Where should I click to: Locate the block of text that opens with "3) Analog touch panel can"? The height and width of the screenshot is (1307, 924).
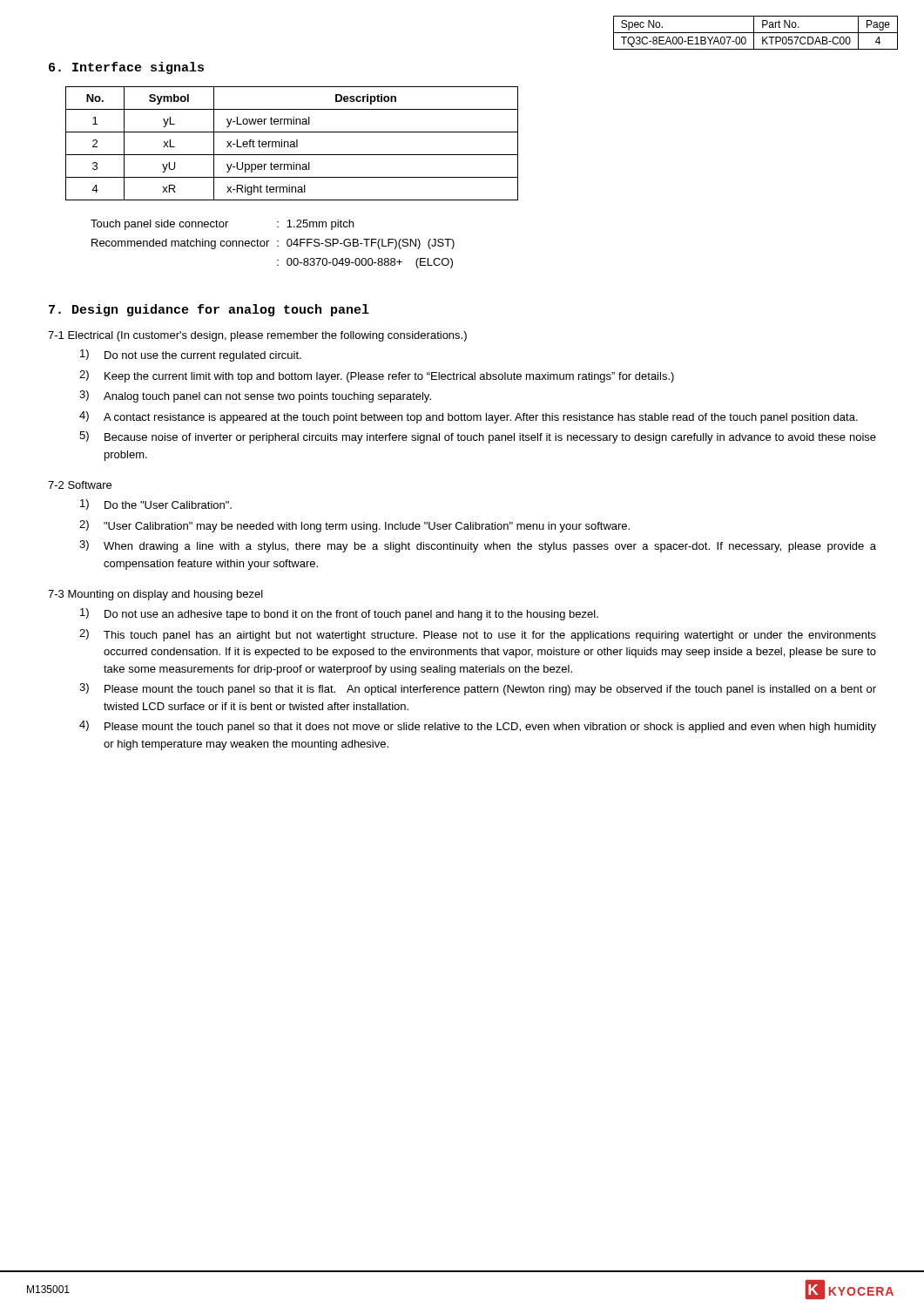coord(255,396)
